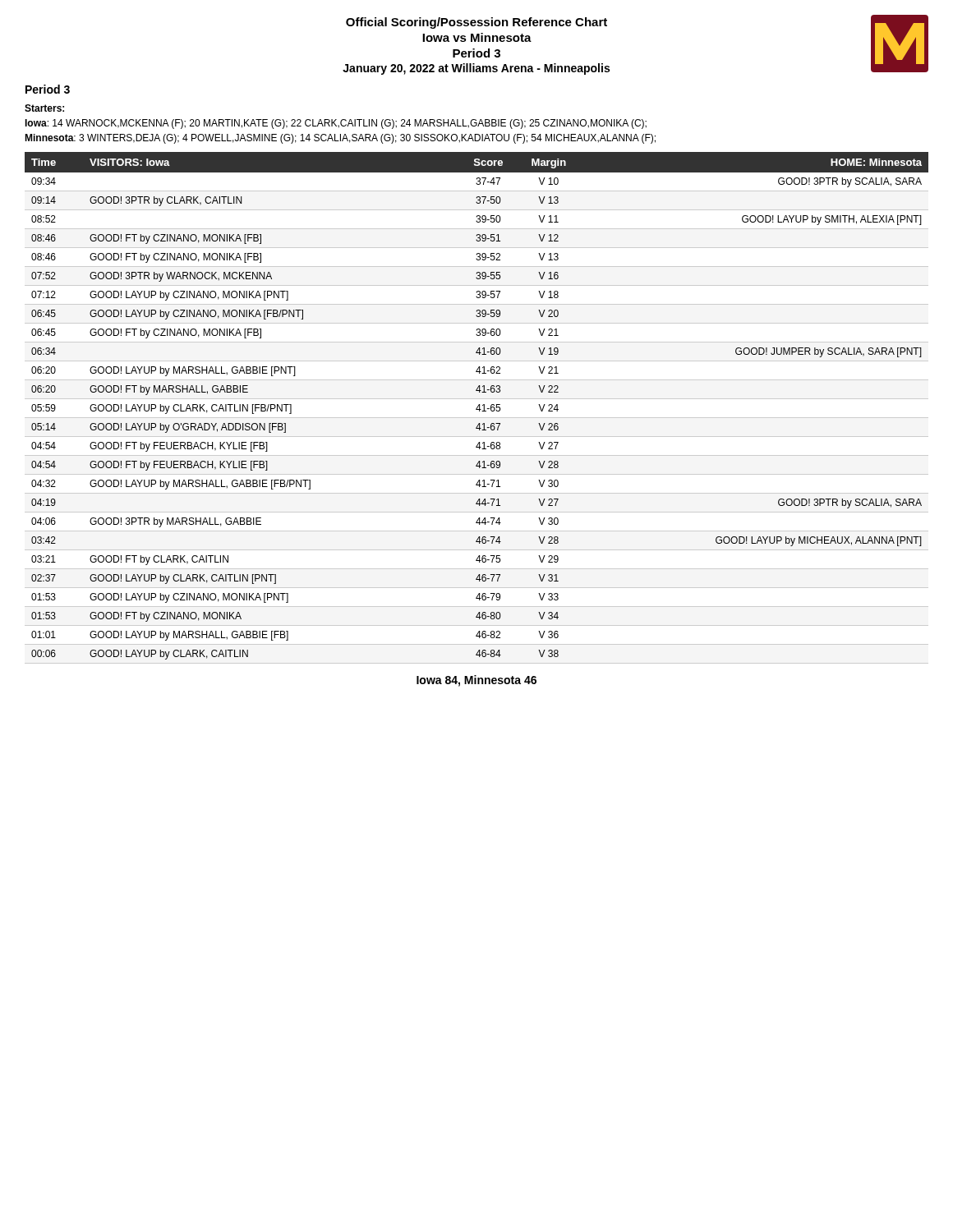This screenshot has width=953, height=1232.
Task: Point to the block beginning "Iowa 84, Minnesota"
Action: coord(476,680)
